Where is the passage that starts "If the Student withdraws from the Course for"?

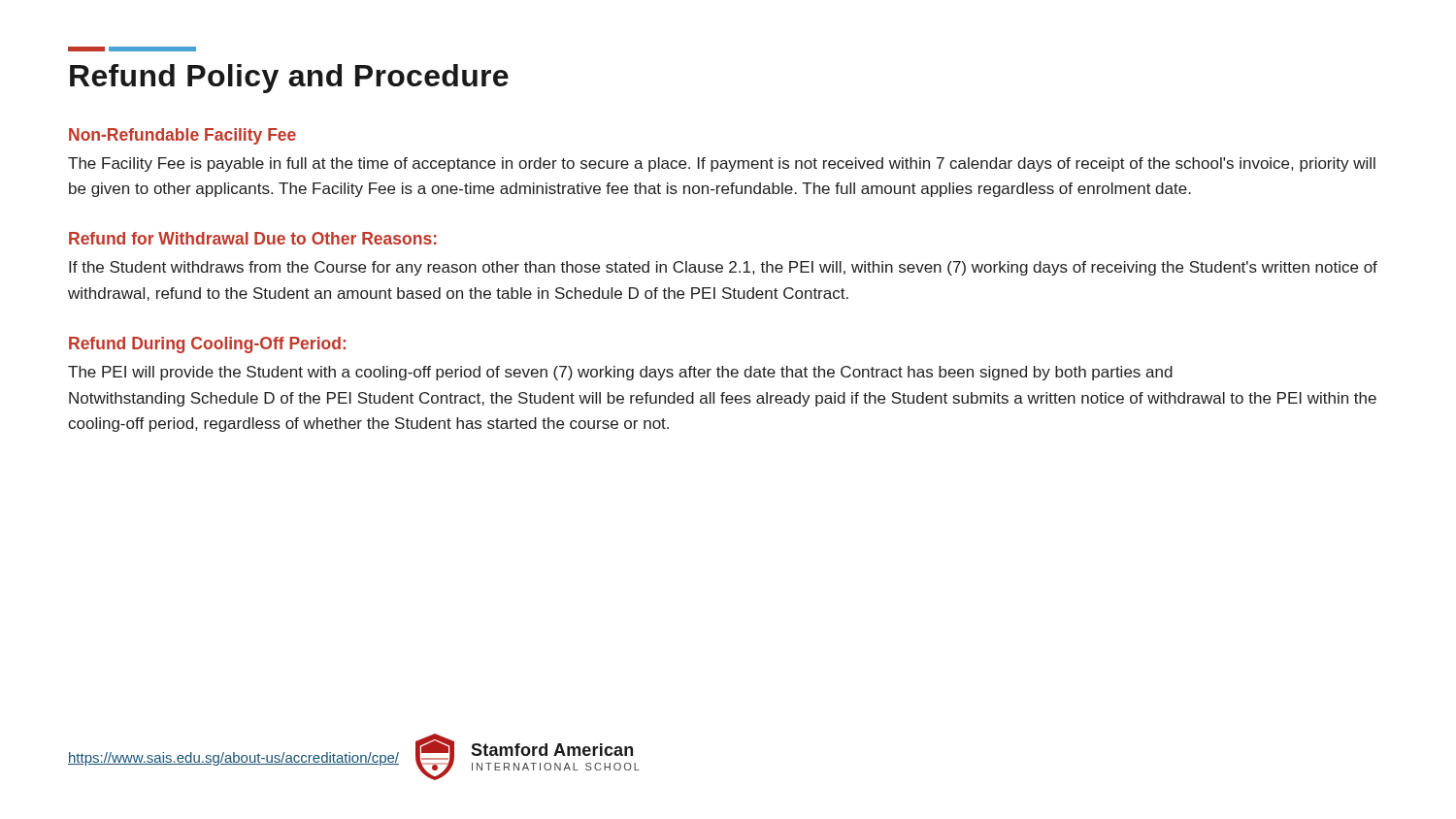[723, 281]
